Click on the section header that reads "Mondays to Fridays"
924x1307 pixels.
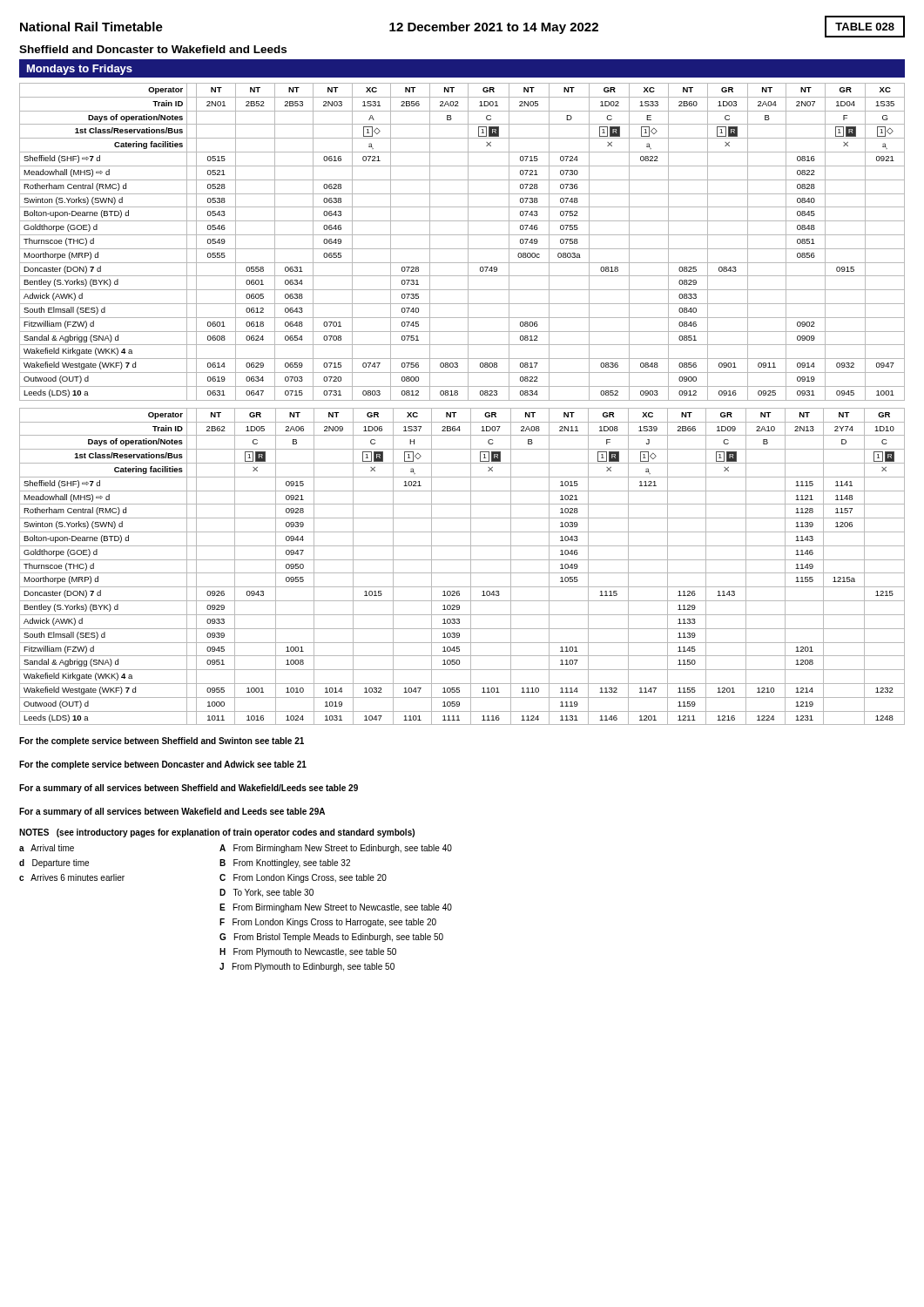[x=79, y=68]
